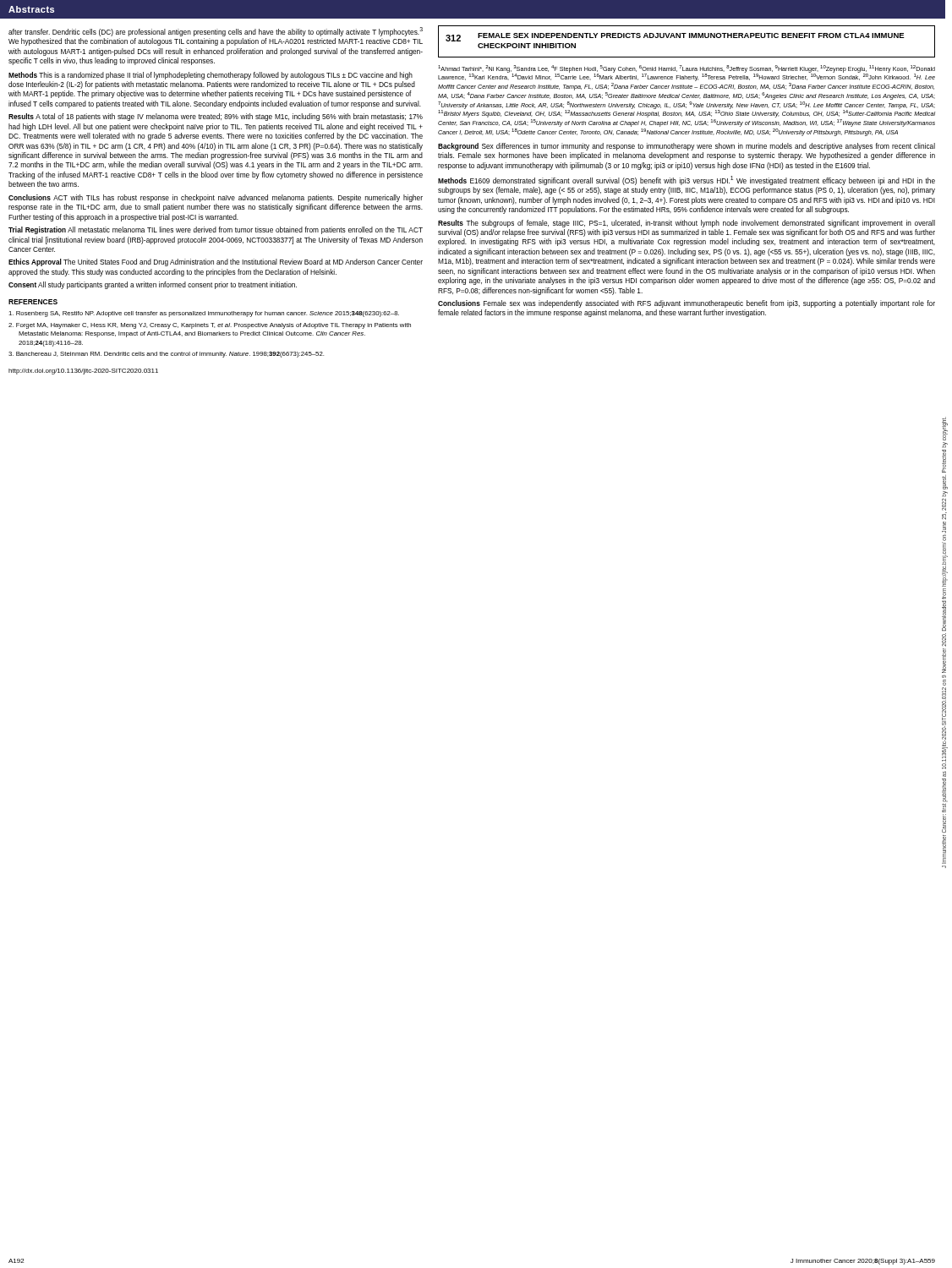Locate the section header that reads "Conclusions ACT with TILs has"
The width and height of the screenshot is (952, 1268).
point(216,207)
